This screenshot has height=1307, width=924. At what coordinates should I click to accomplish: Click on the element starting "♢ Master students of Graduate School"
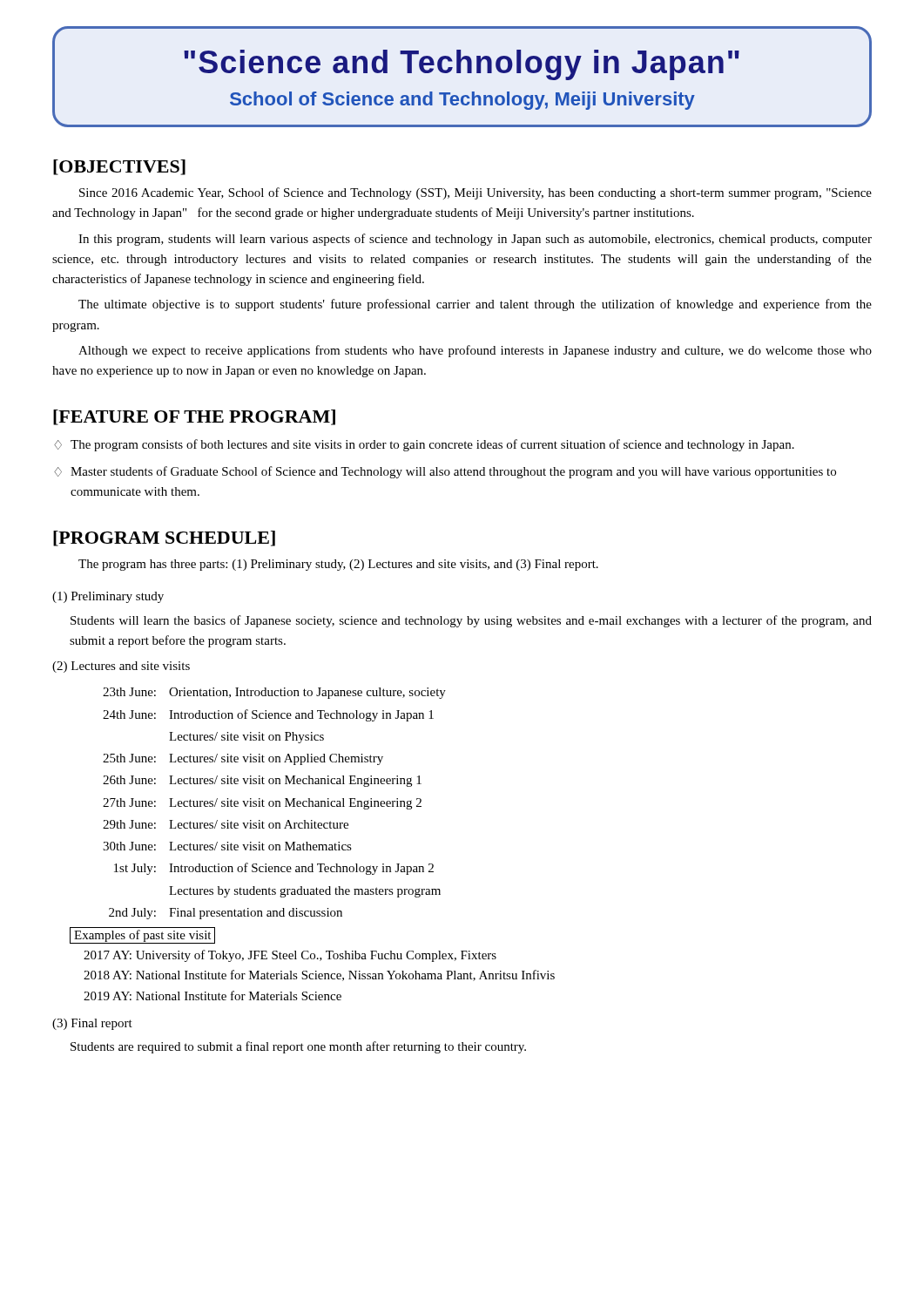(x=462, y=482)
